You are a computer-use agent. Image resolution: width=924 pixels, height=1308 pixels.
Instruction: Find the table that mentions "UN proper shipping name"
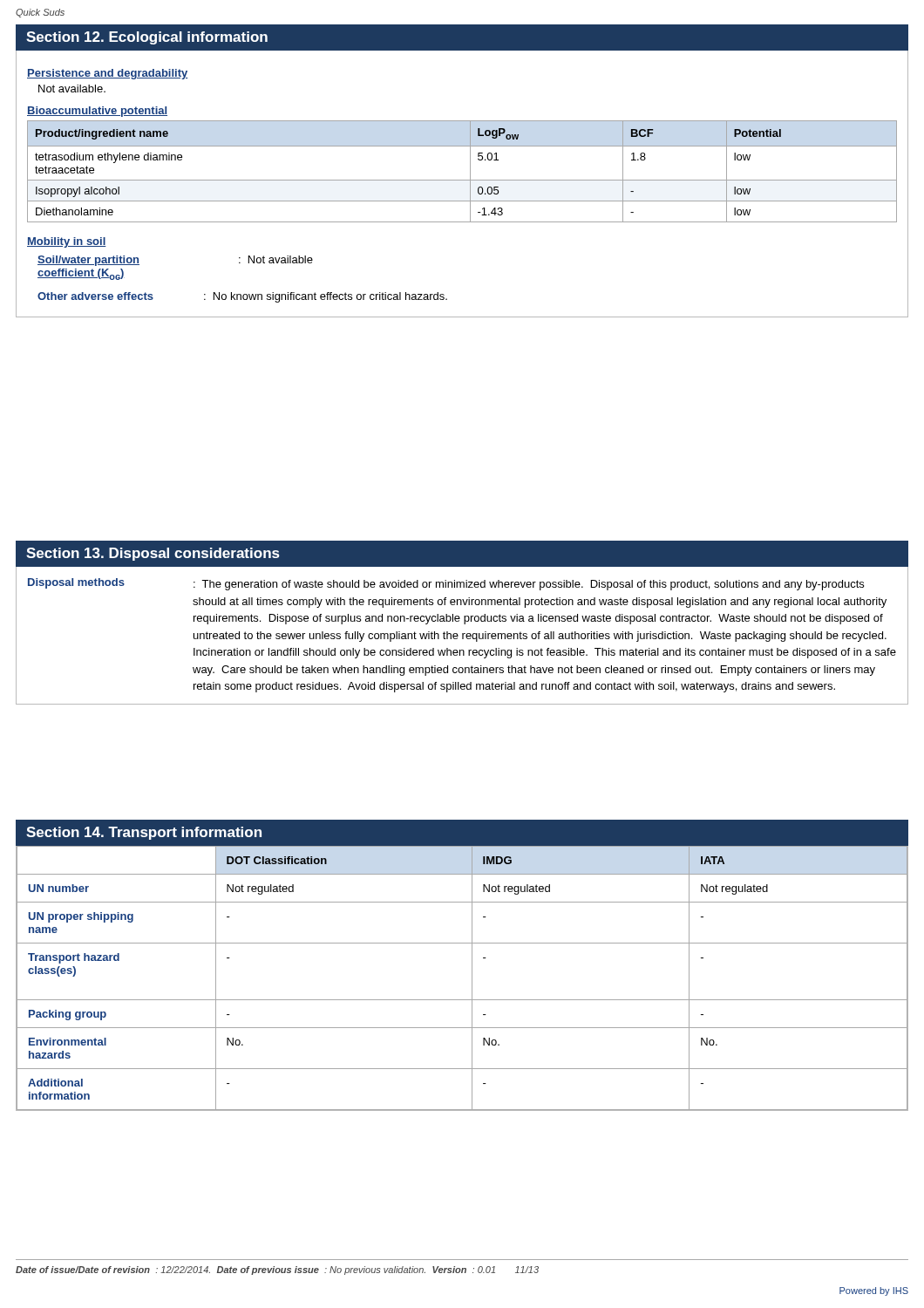click(462, 978)
